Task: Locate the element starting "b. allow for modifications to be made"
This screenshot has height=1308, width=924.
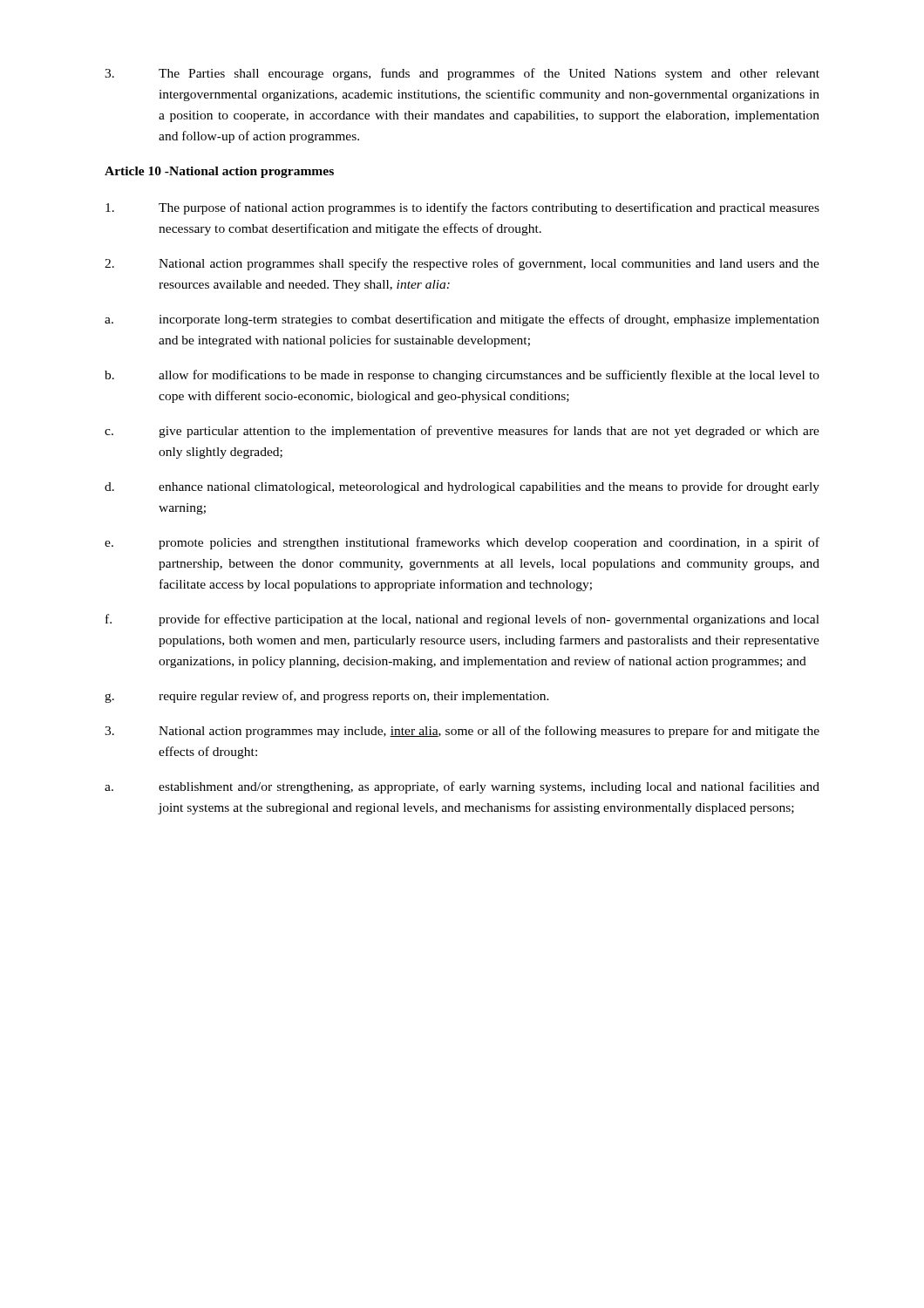Action: pos(462,386)
